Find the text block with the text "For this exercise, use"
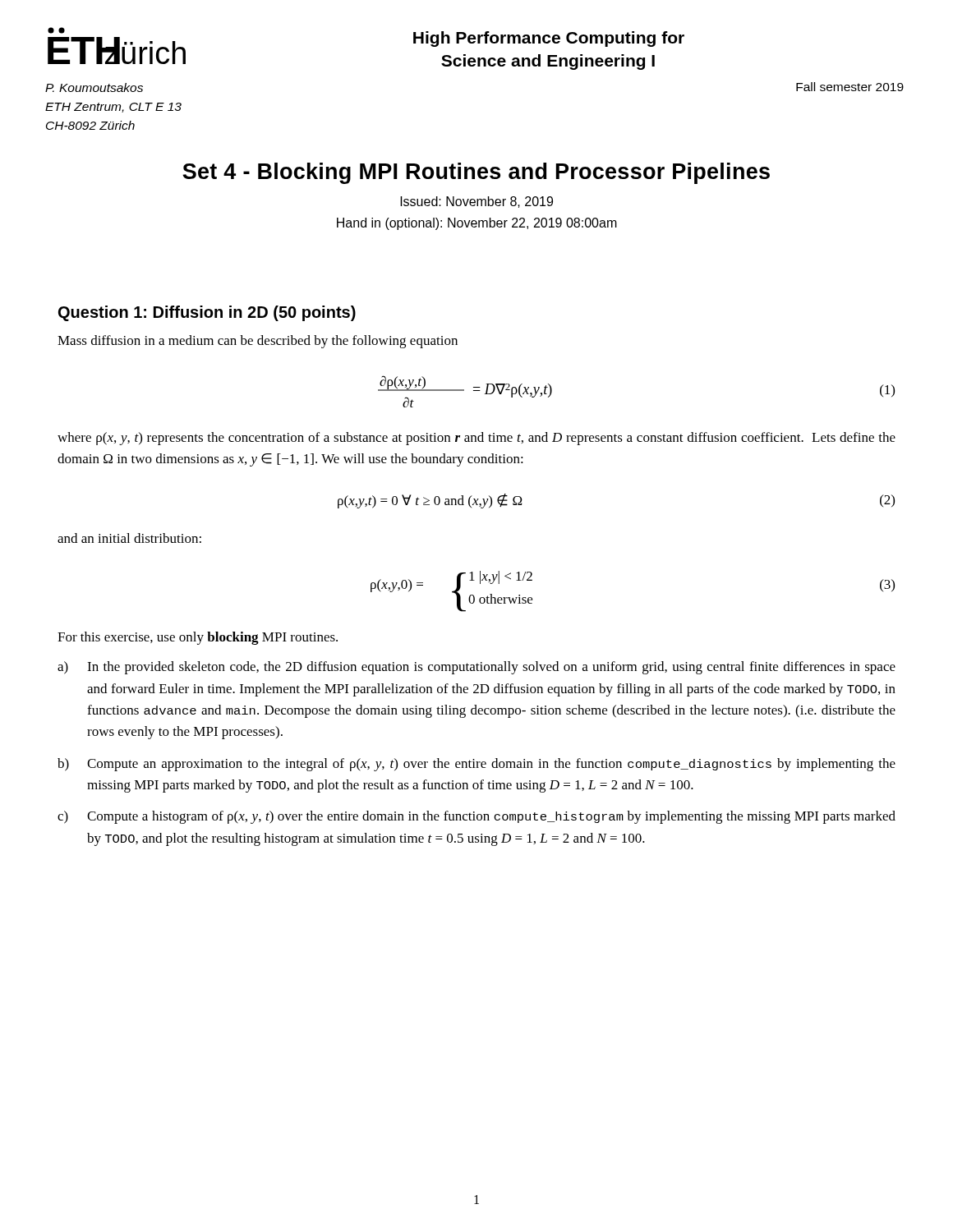Screen dimensions: 1232x953 pyautogui.click(x=198, y=637)
